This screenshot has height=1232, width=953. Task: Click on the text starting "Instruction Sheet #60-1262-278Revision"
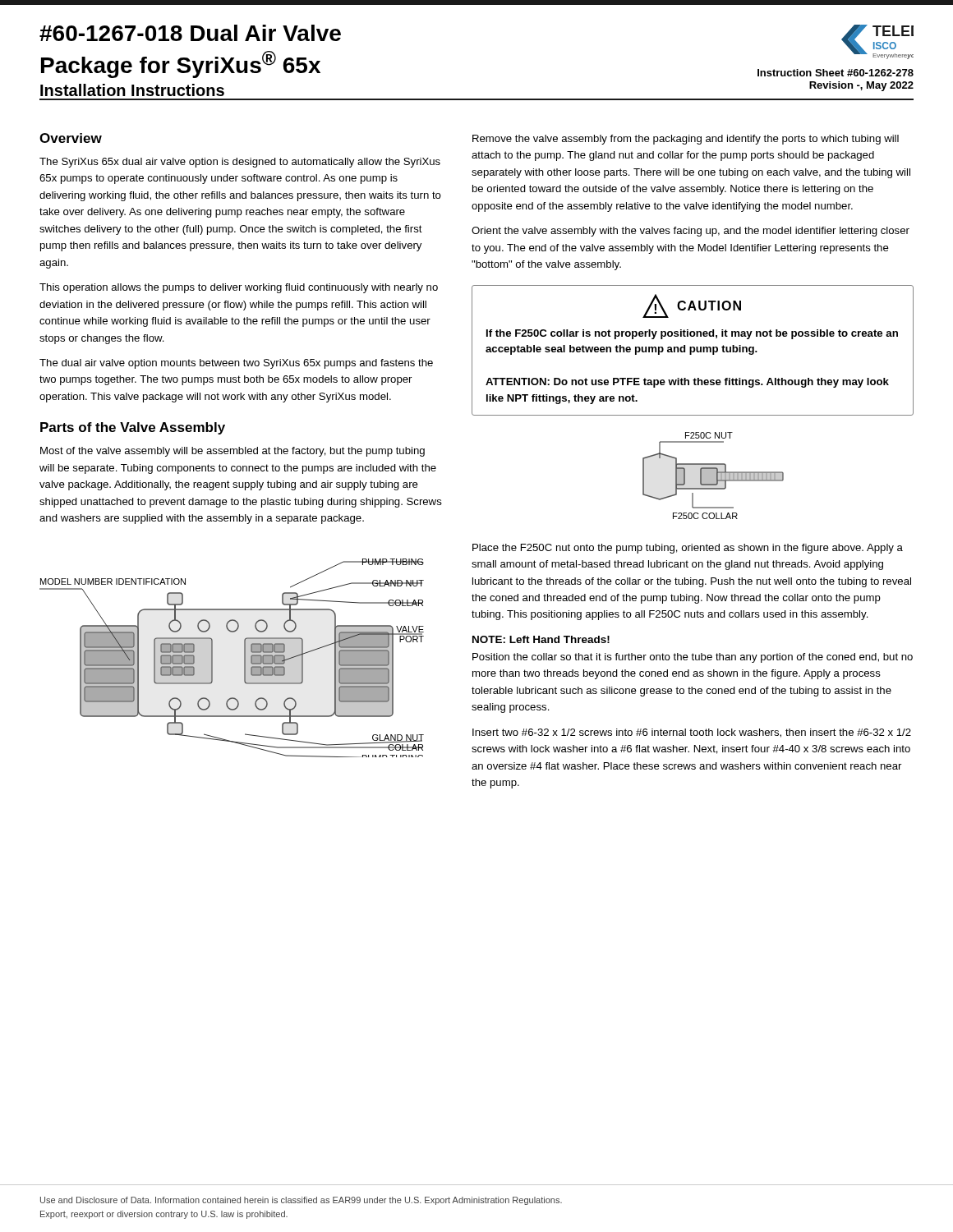(835, 79)
